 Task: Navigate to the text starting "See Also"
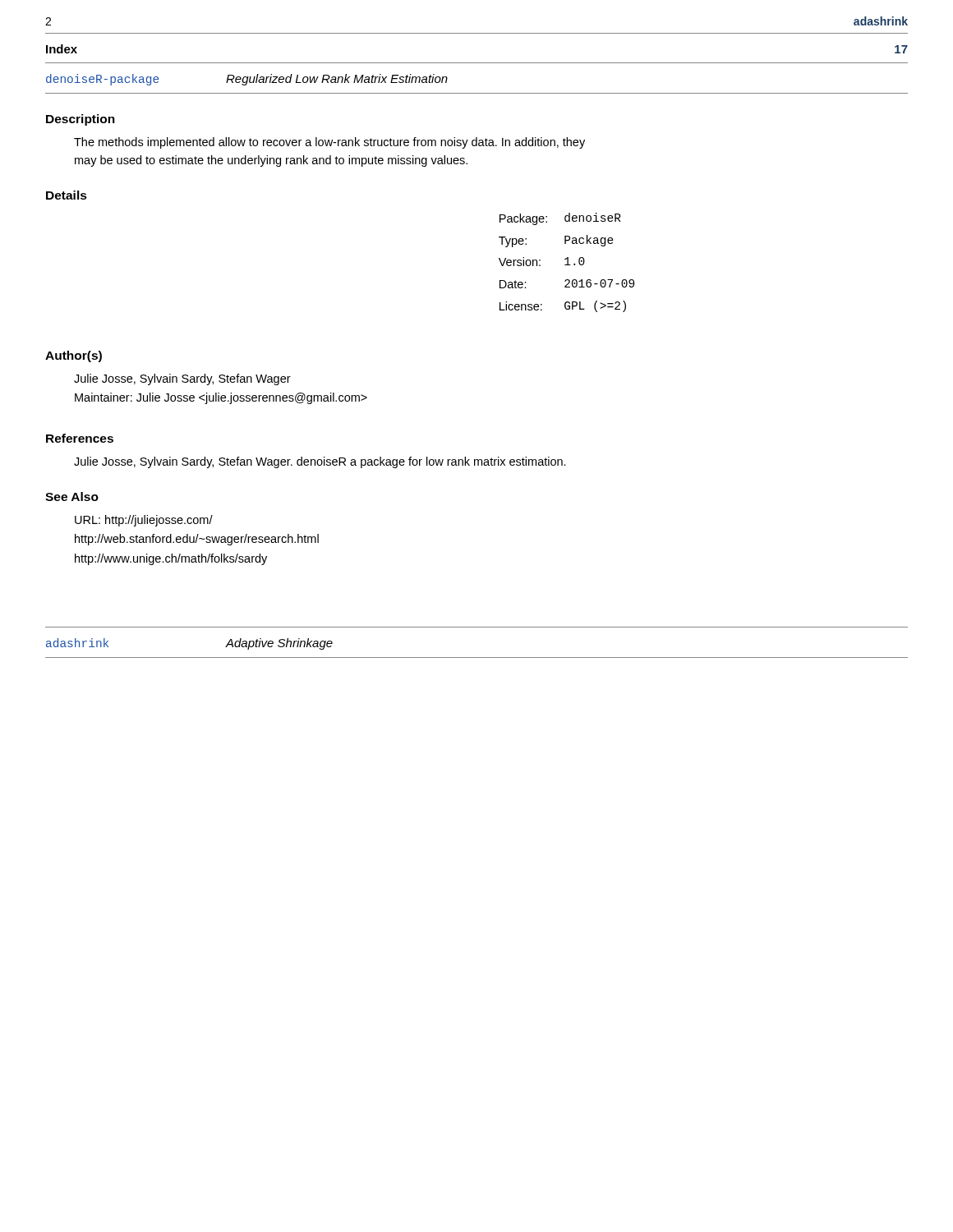[x=72, y=496]
